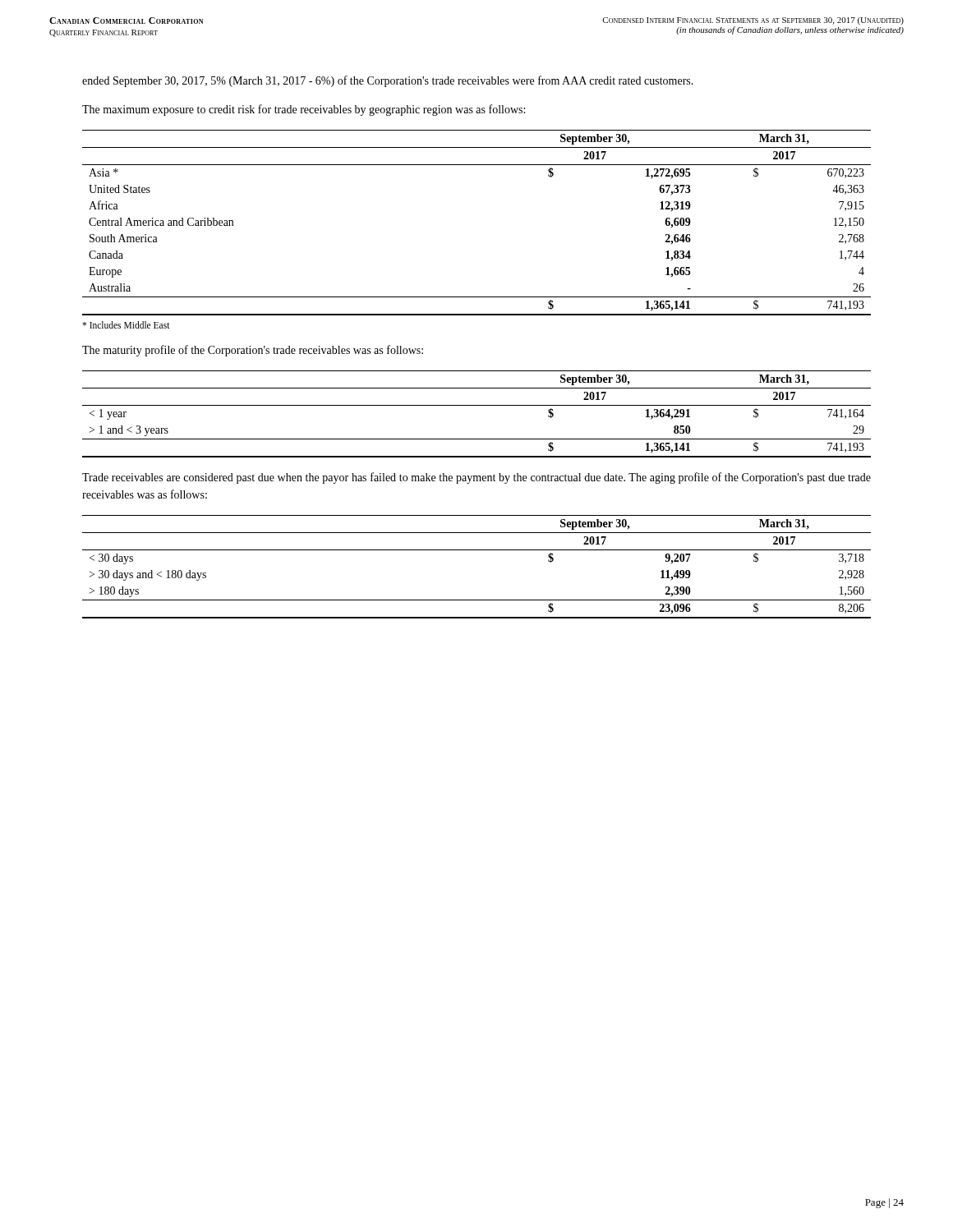Locate the table with the text "> 30 days and <"
Screen dimensions: 1232x953
tap(476, 567)
